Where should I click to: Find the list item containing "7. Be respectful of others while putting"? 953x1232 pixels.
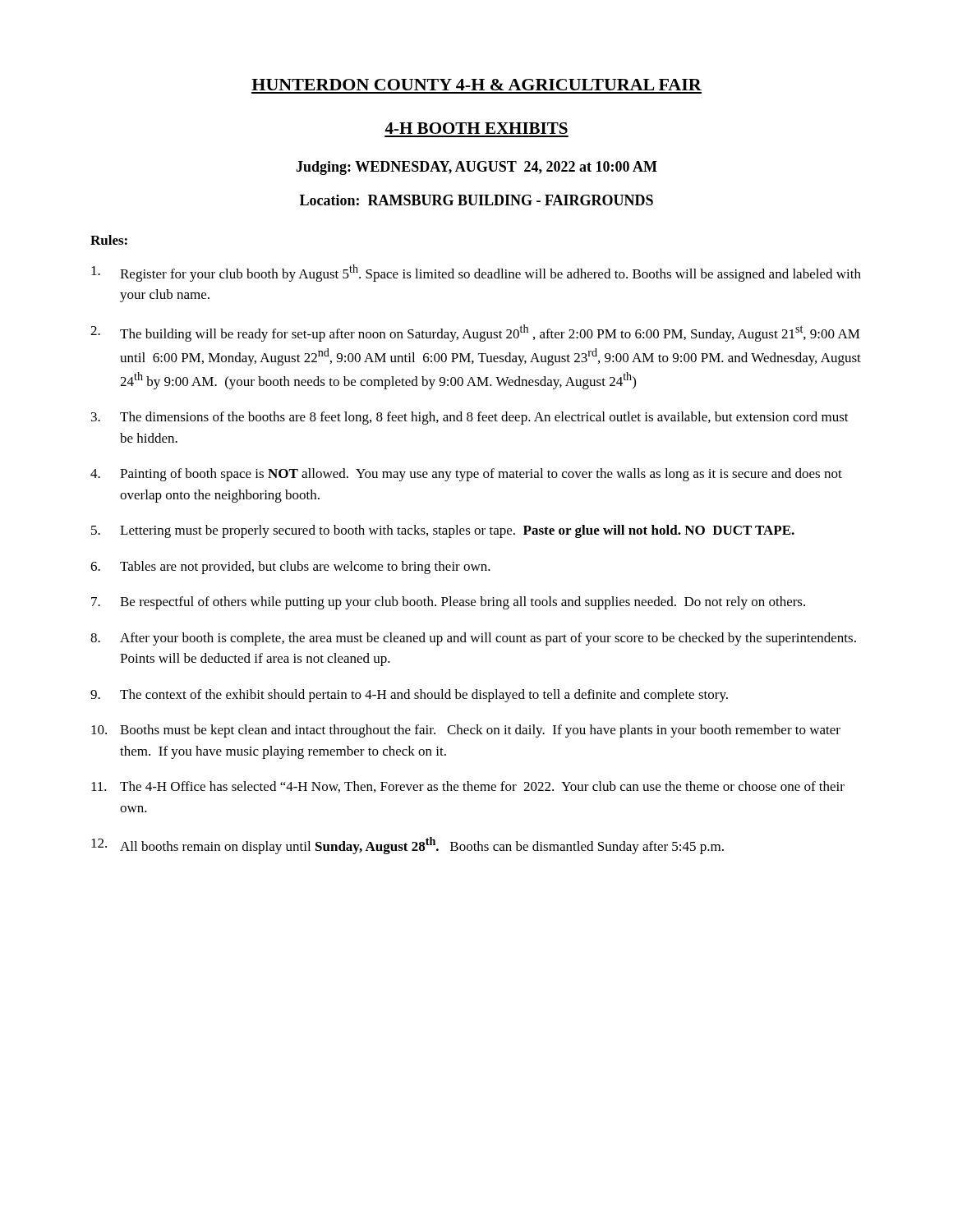click(476, 602)
